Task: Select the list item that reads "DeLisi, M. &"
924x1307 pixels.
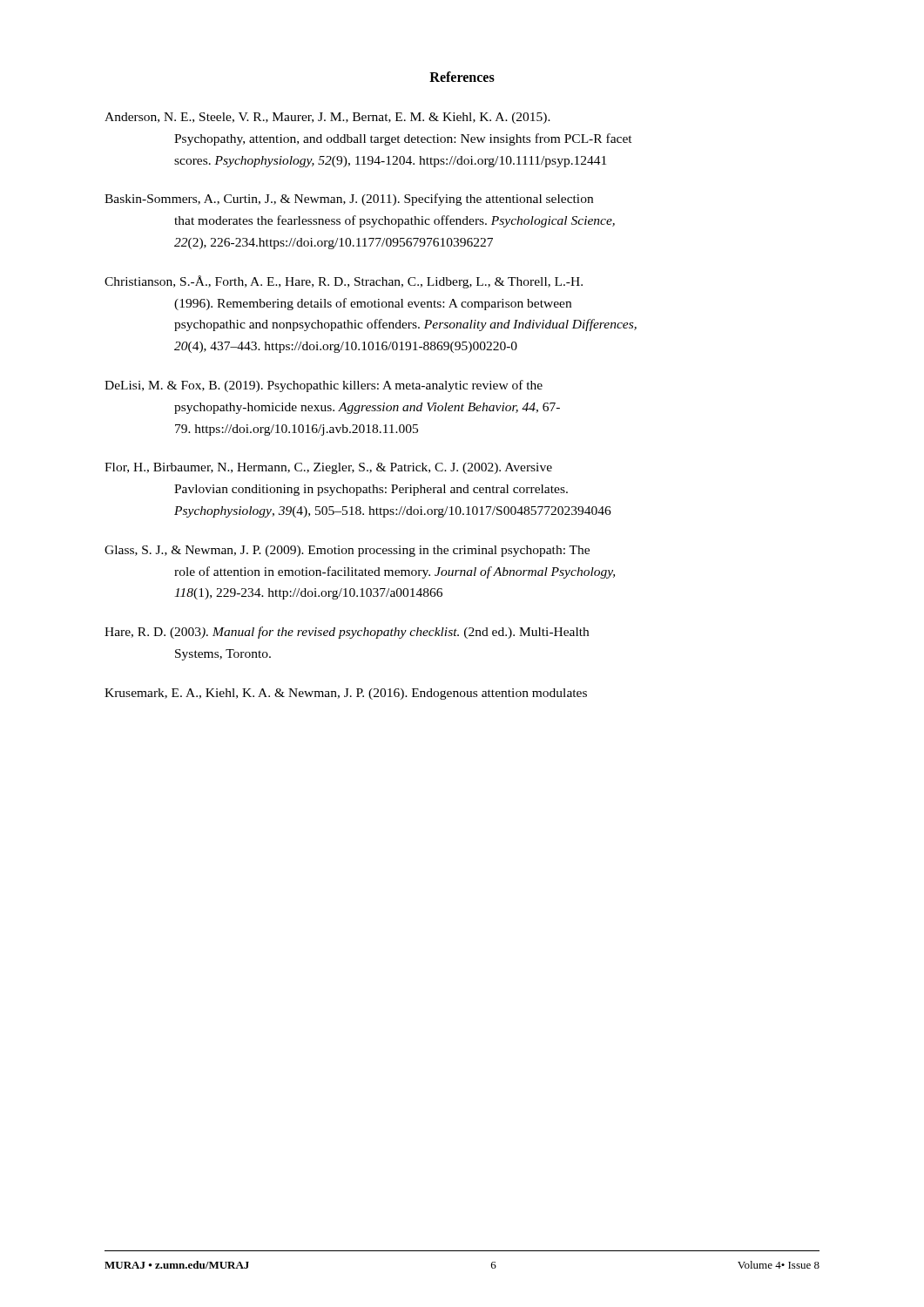Action: [x=462, y=407]
